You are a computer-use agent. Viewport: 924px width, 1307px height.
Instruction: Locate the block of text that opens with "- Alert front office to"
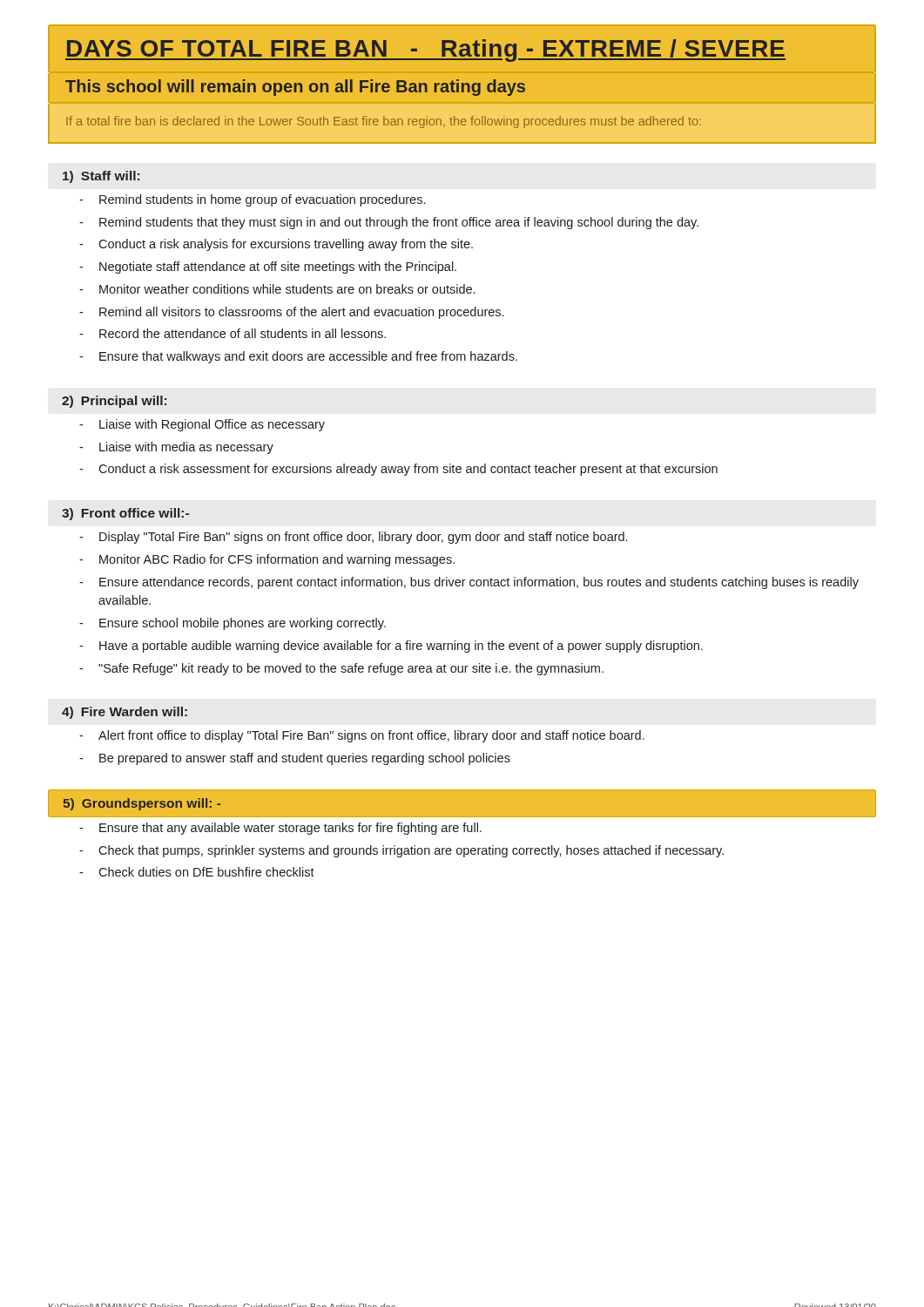[x=478, y=736]
